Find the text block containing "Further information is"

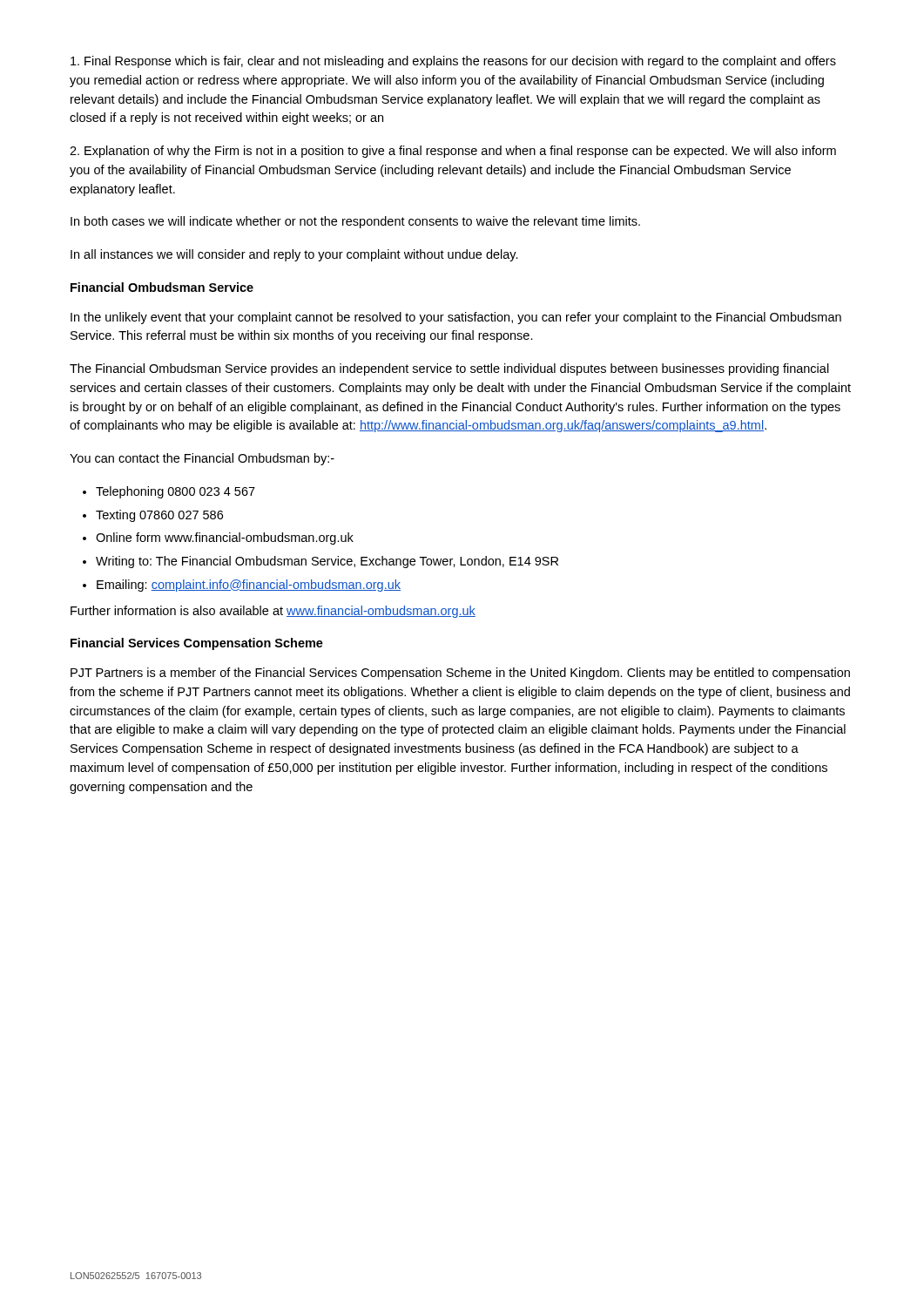pyautogui.click(x=273, y=610)
